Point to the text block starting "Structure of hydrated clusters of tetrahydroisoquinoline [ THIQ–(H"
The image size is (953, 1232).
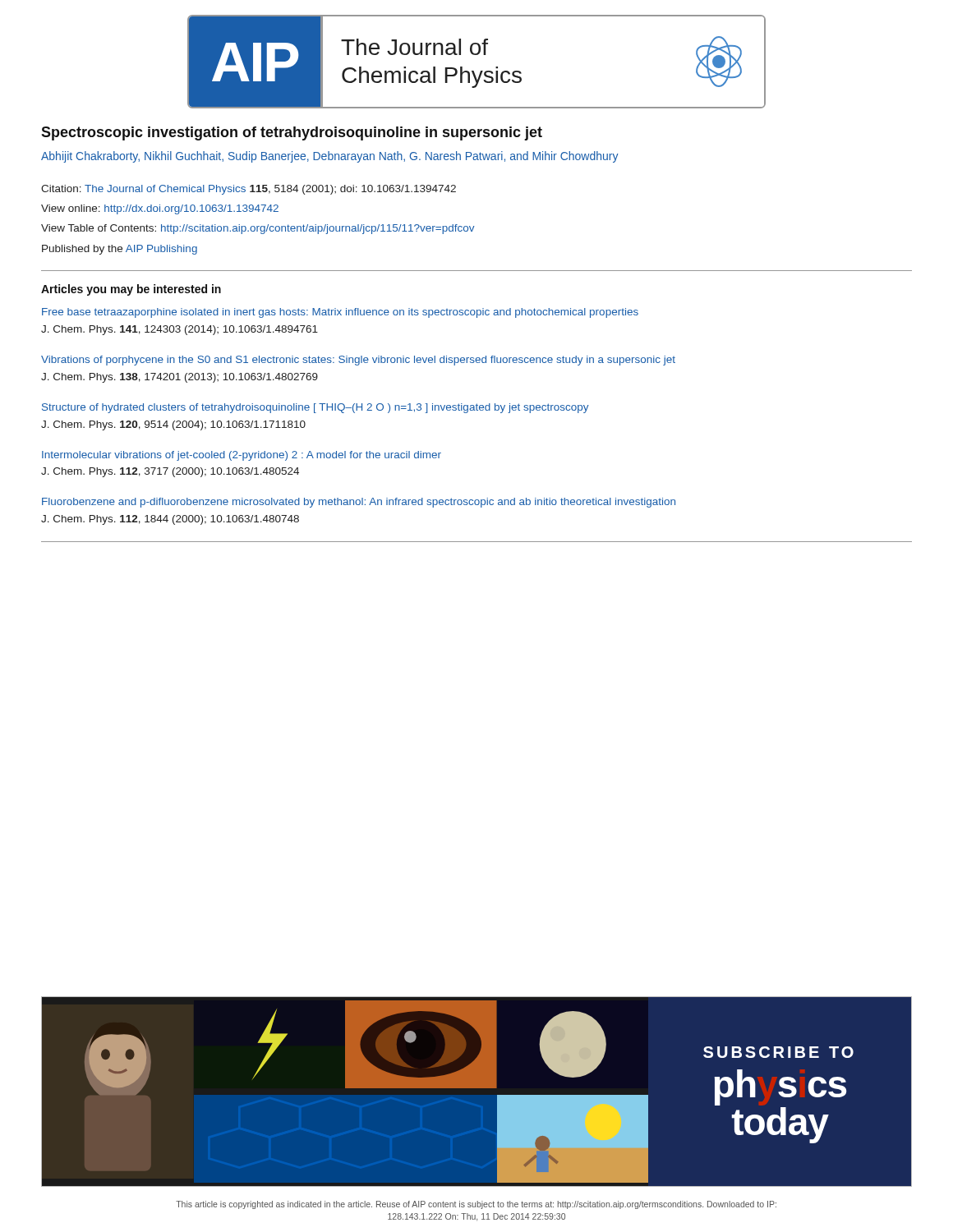click(x=315, y=415)
